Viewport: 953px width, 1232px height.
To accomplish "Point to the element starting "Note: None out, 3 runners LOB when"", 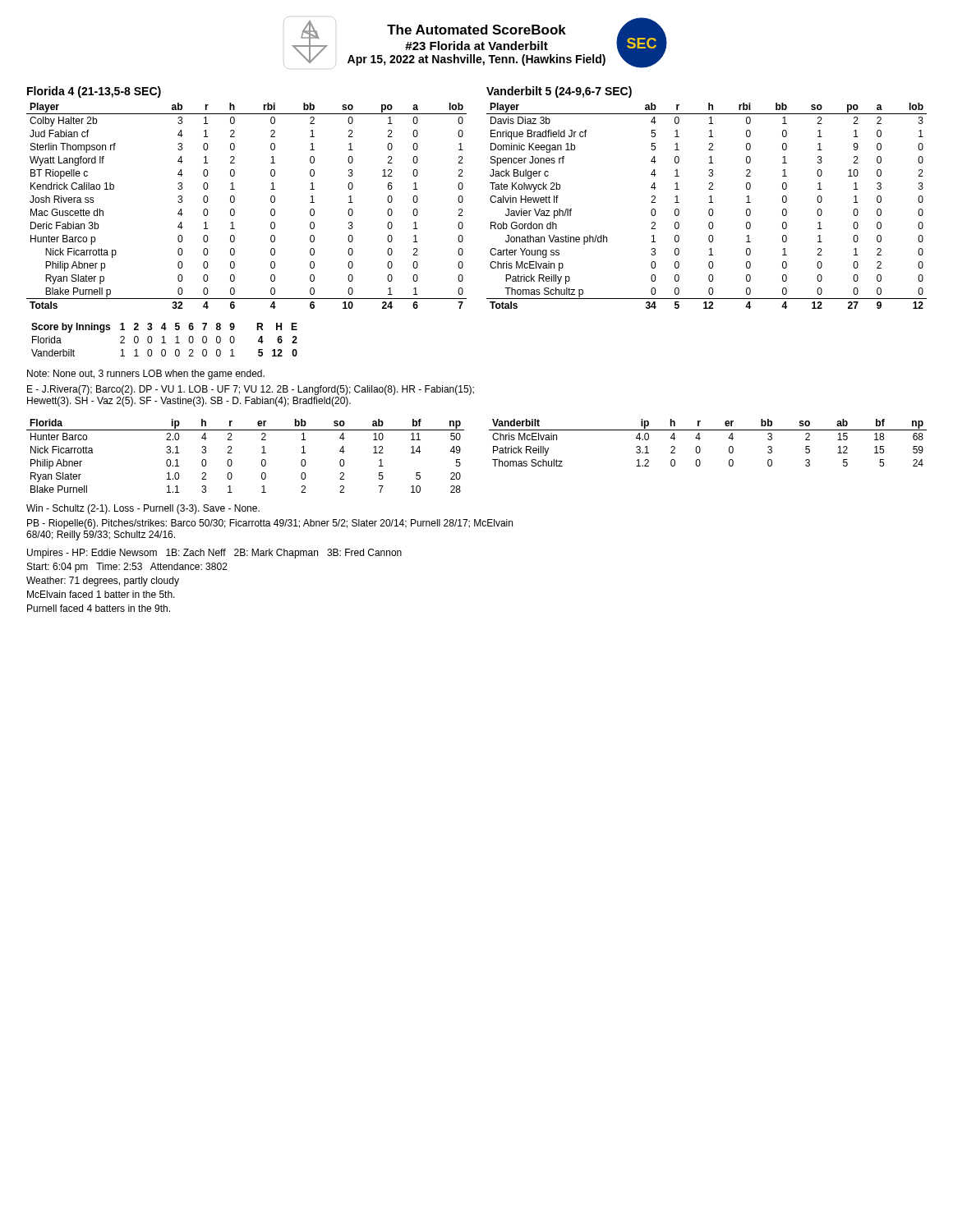I will tap(146, 374).
